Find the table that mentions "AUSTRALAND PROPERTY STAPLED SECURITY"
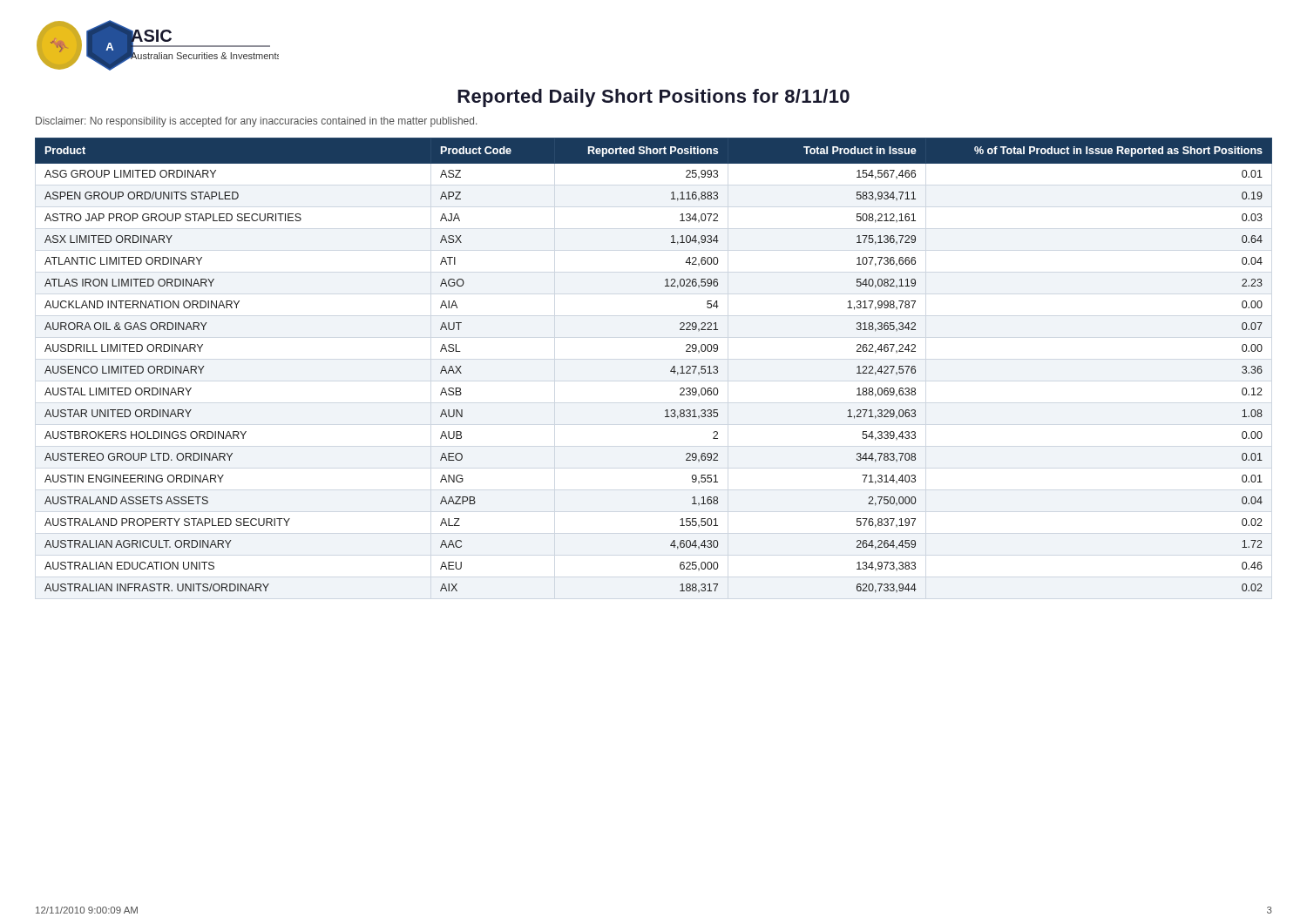The height and width of the screenshot is (924, 1307). pyautogui.click(x=654, y=368)
